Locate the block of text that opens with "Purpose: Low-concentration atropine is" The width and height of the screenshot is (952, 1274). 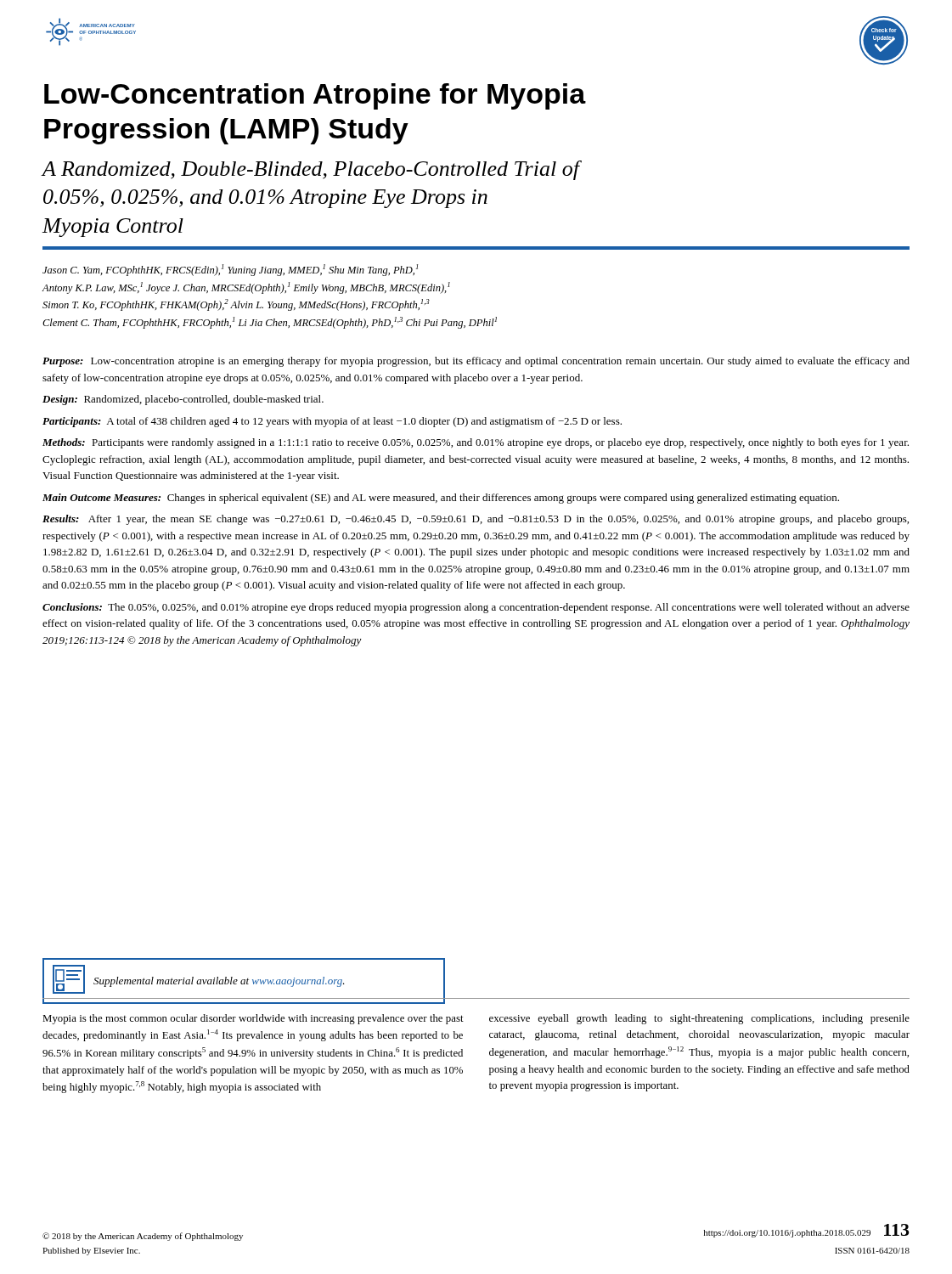[x=476, y=500]
